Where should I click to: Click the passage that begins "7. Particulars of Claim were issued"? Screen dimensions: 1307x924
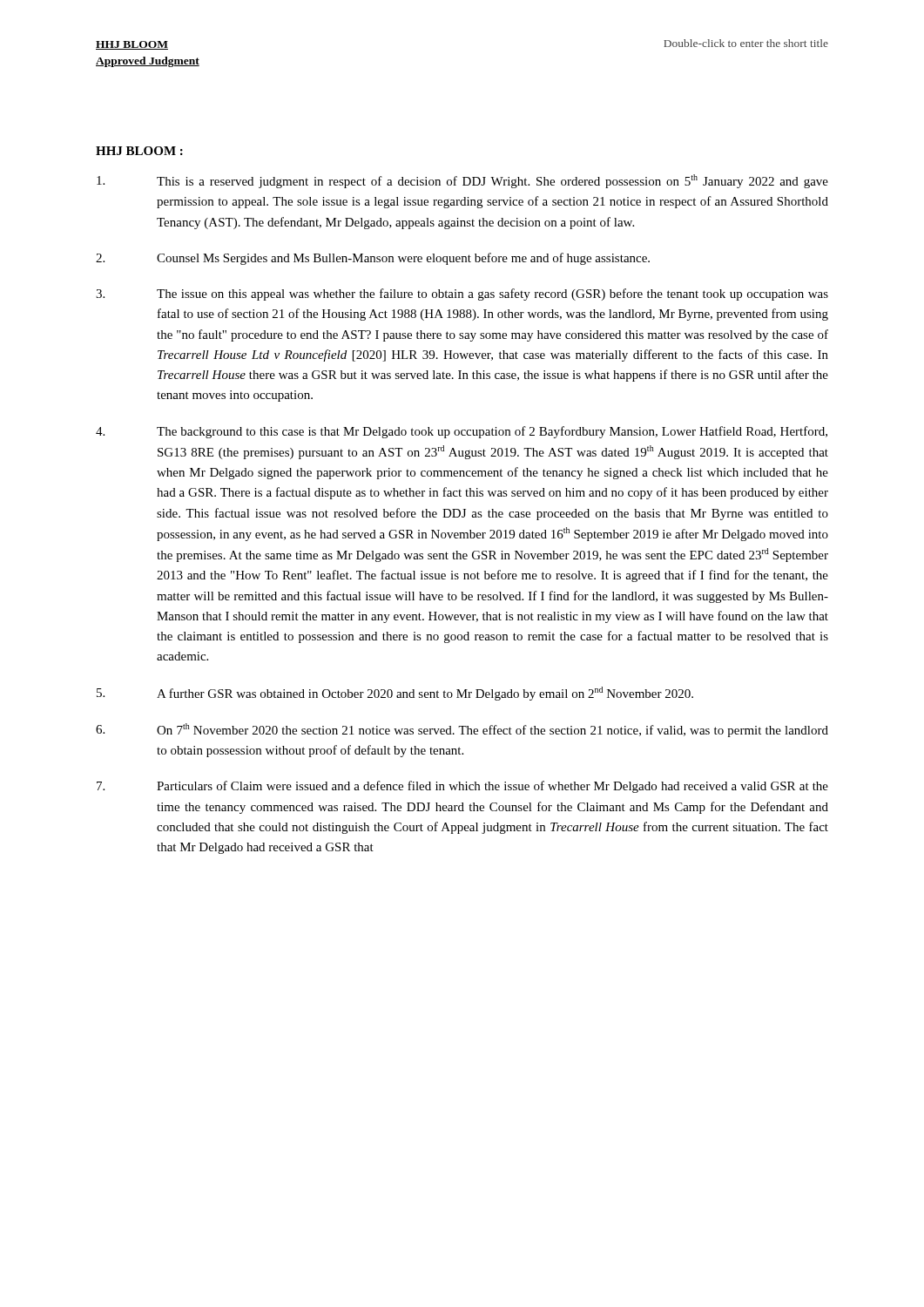pos(462,817)
